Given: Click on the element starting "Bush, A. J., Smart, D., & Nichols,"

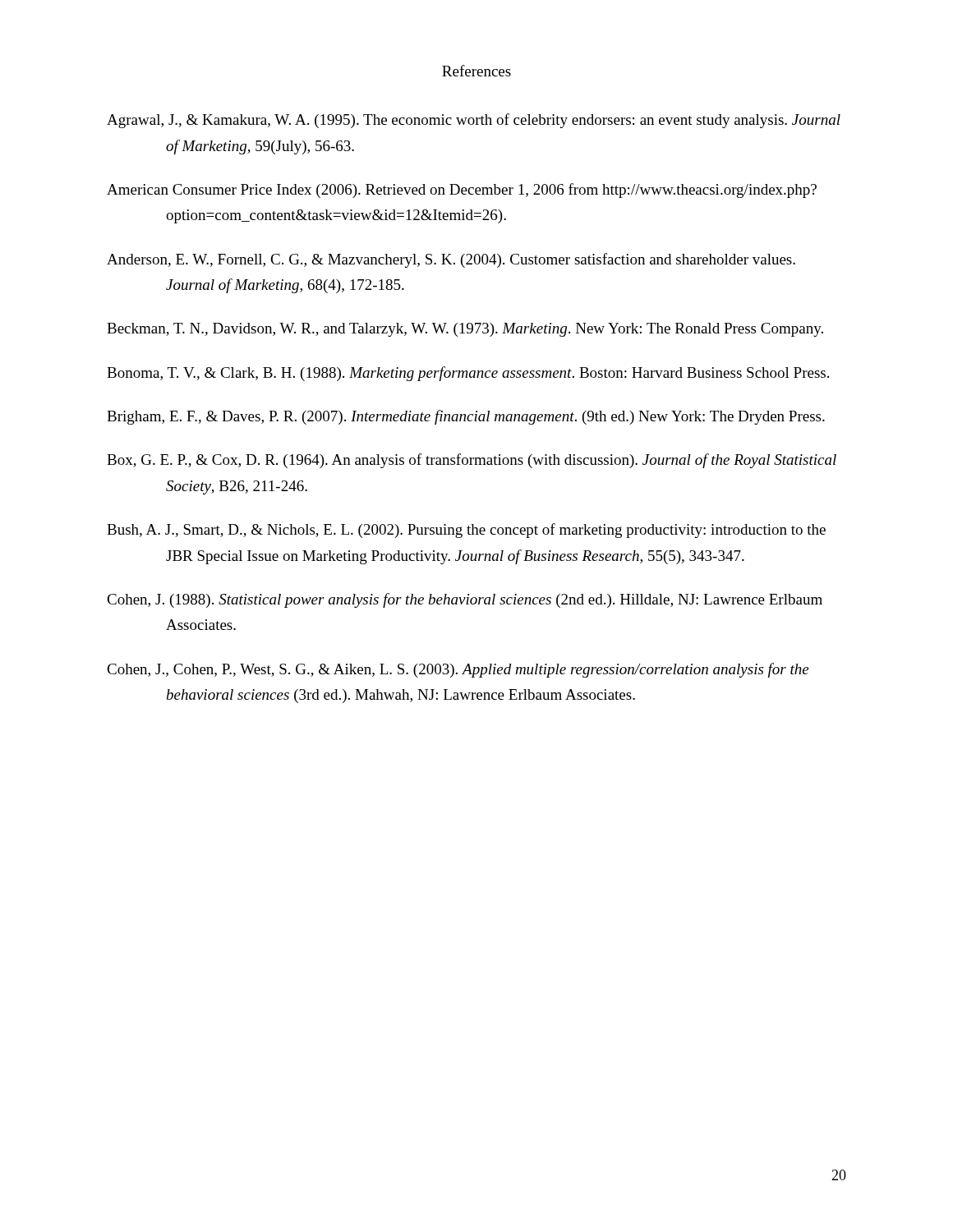Looking at the screenshot, I should 466,542.
